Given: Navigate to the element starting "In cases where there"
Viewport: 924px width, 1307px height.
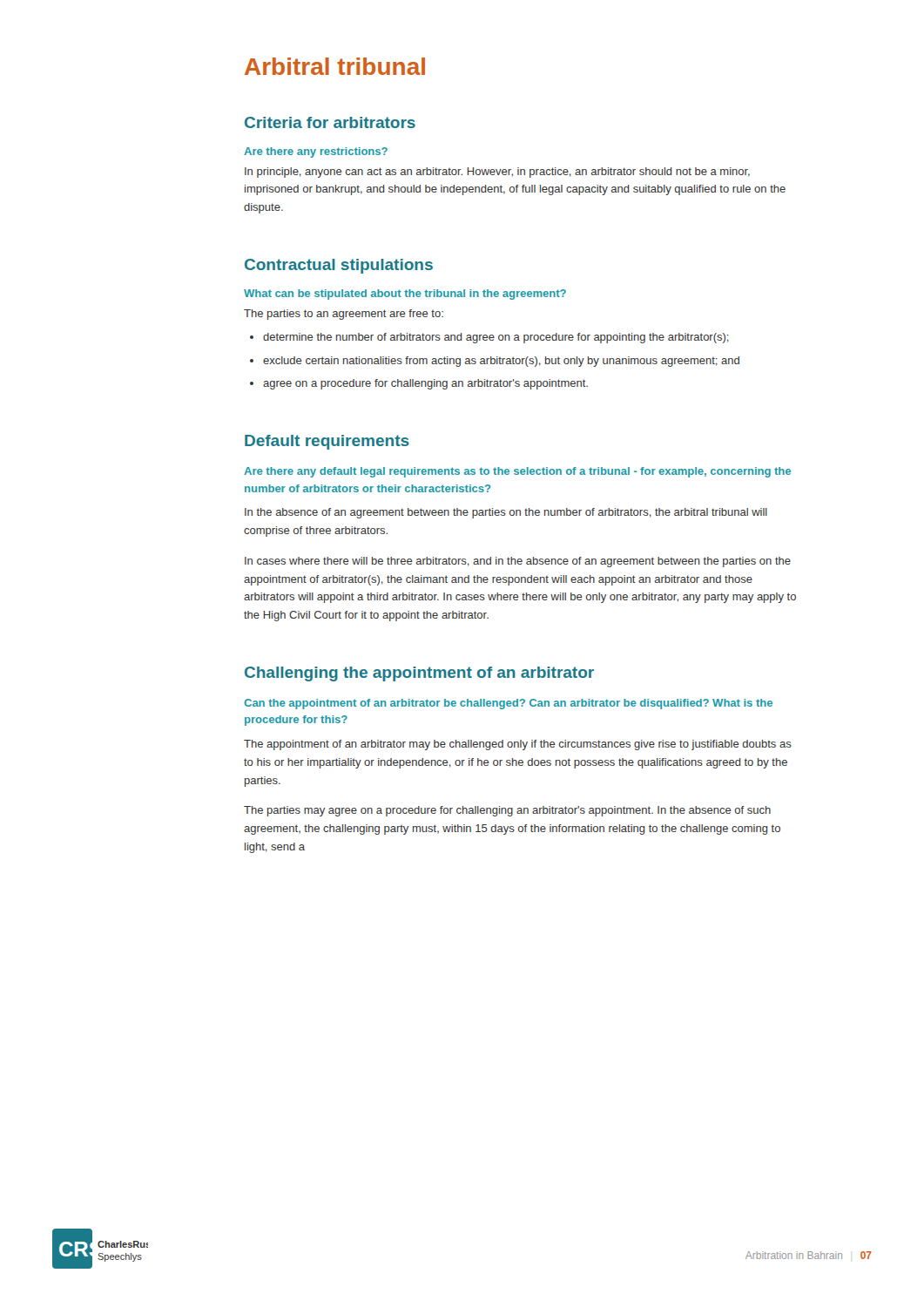Looking at the screenshot, I should (x=520, y=588).
